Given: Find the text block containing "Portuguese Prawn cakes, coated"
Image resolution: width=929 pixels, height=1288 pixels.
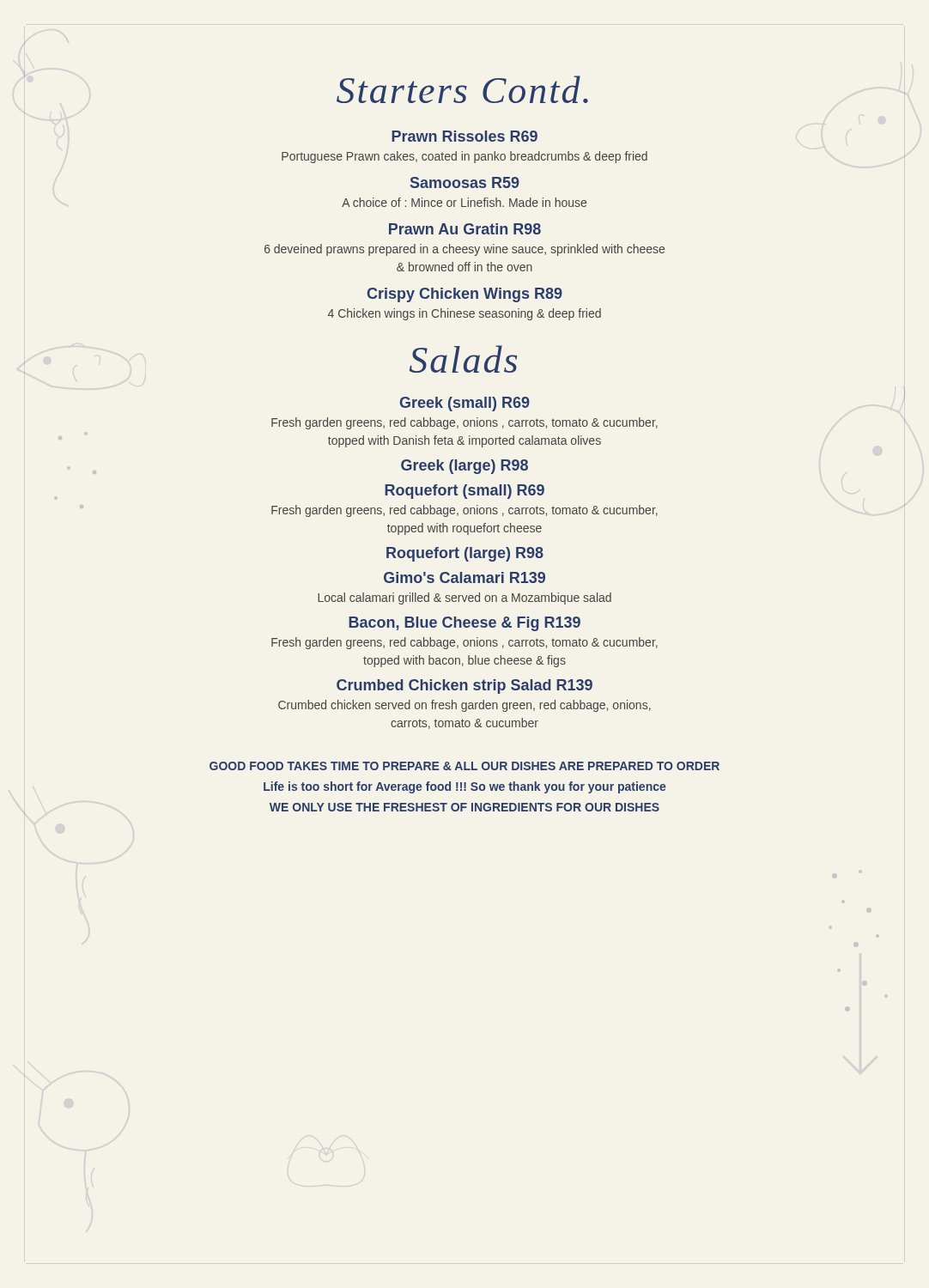Looking at the screenshot, I should tap(464, 156).
